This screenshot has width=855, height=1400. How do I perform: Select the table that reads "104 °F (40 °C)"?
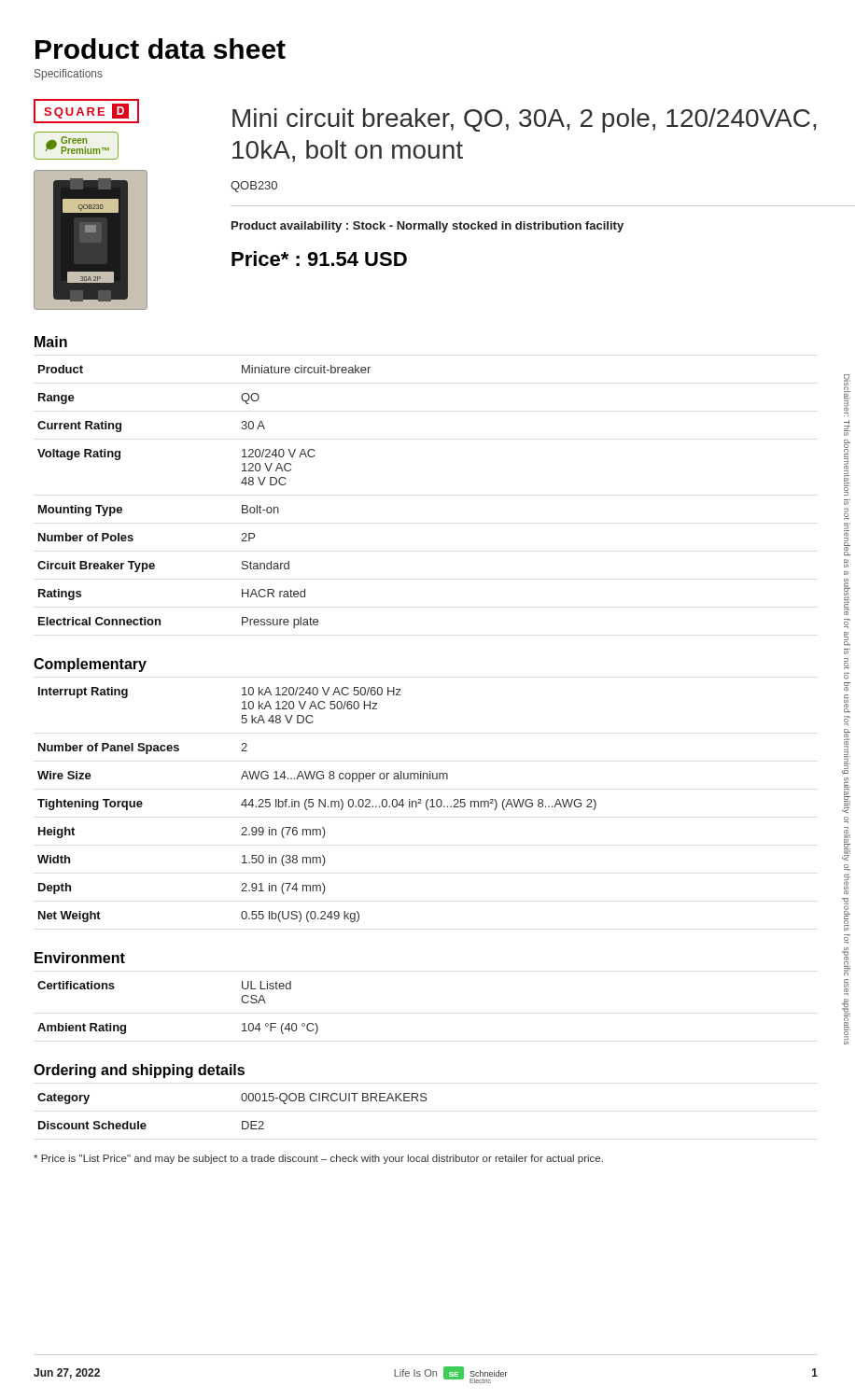(x=426, y=1006)
